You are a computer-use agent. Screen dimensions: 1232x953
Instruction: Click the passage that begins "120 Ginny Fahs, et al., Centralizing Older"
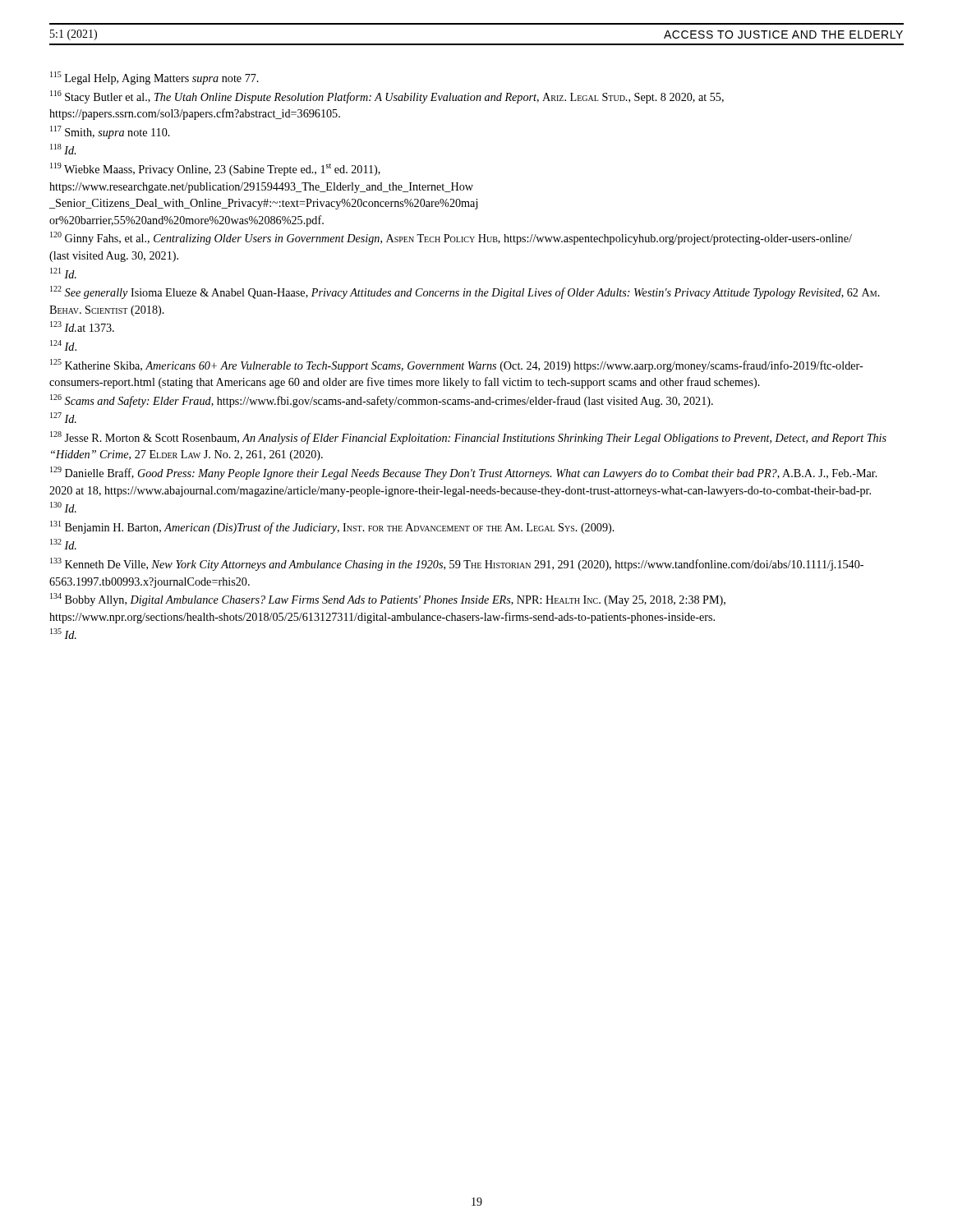tap(451, 246)
